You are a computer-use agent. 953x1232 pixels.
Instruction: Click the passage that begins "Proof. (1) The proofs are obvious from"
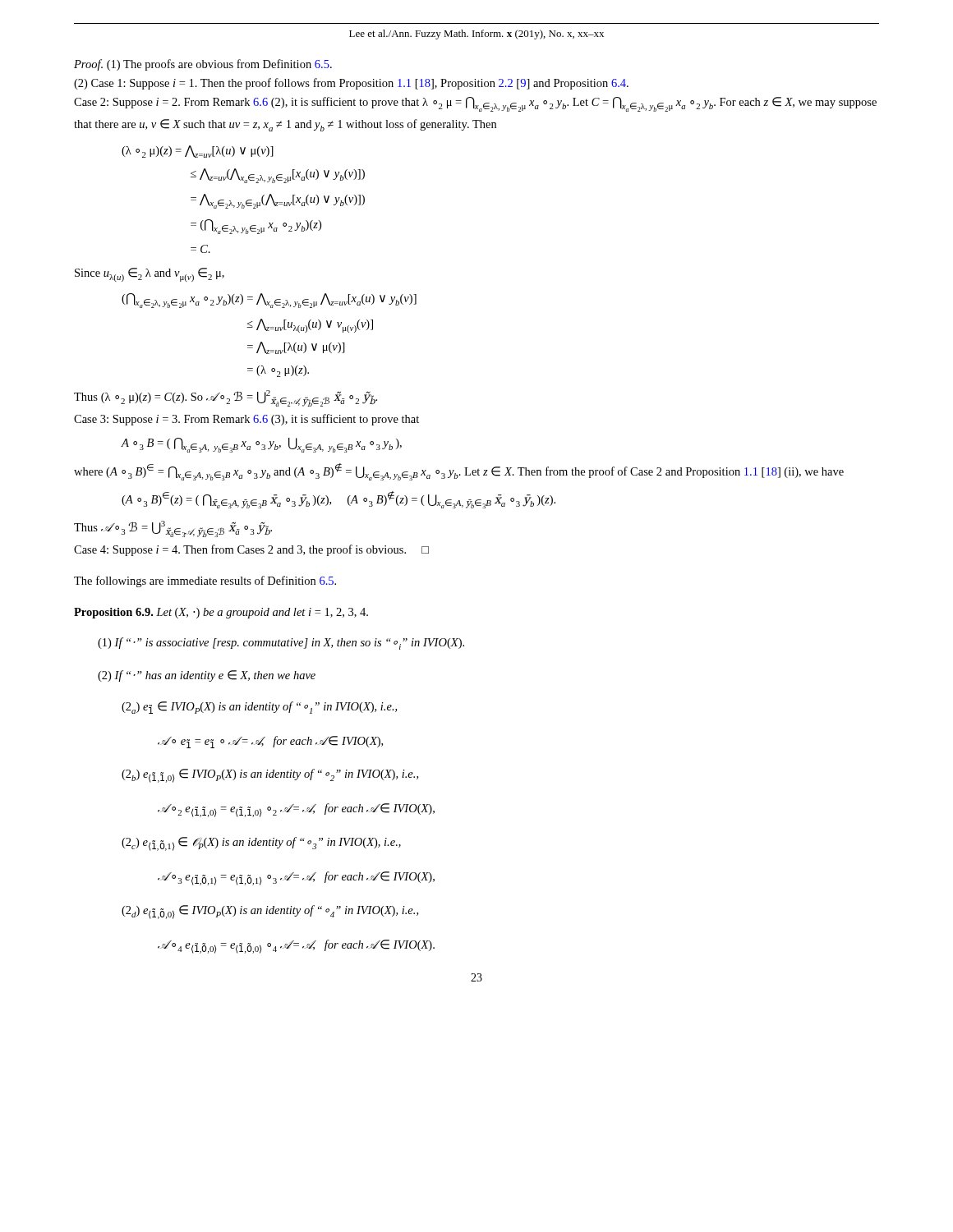point(203,65)
